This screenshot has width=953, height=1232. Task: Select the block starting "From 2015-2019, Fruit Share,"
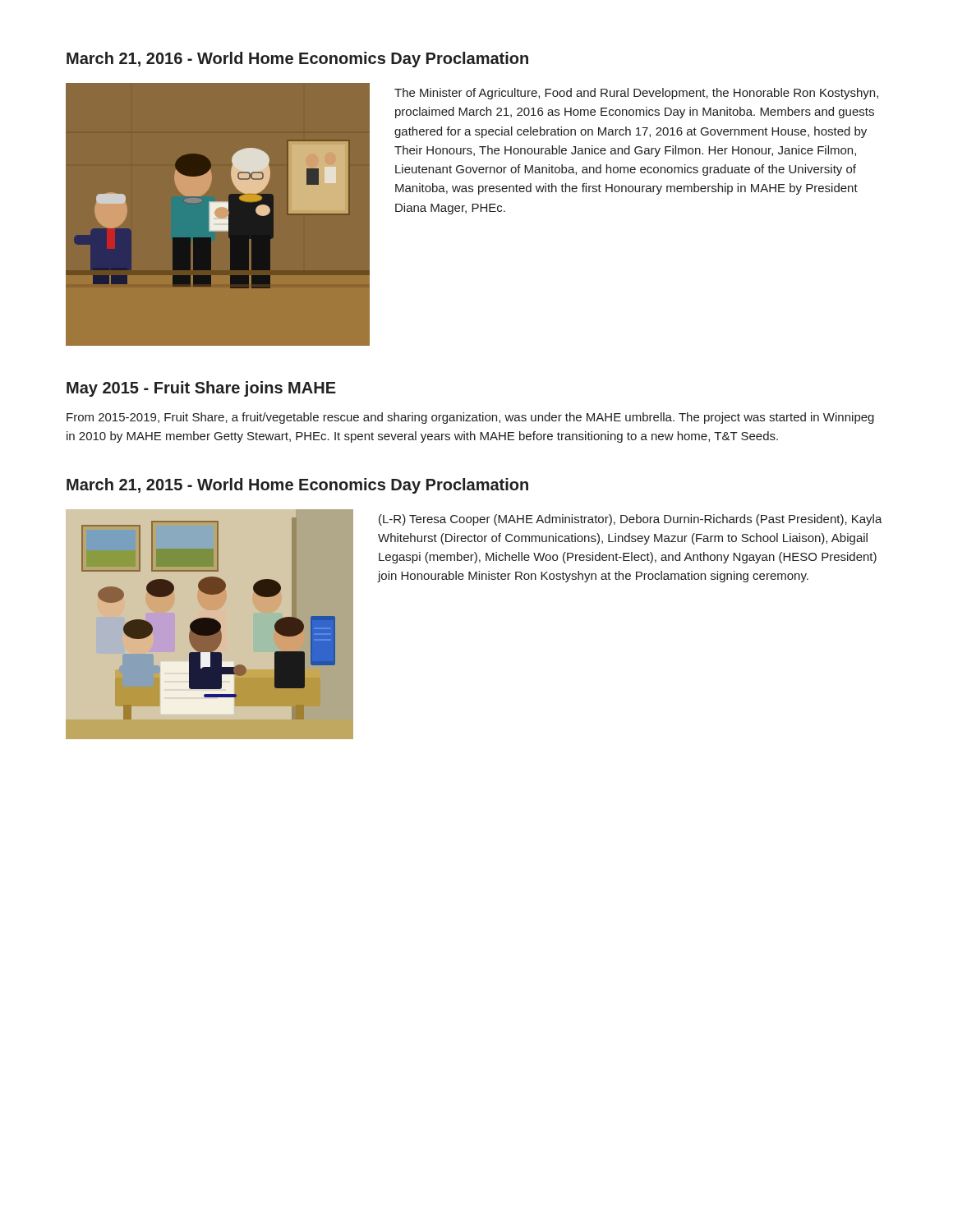pyautogui.click(x=470, y=426)
